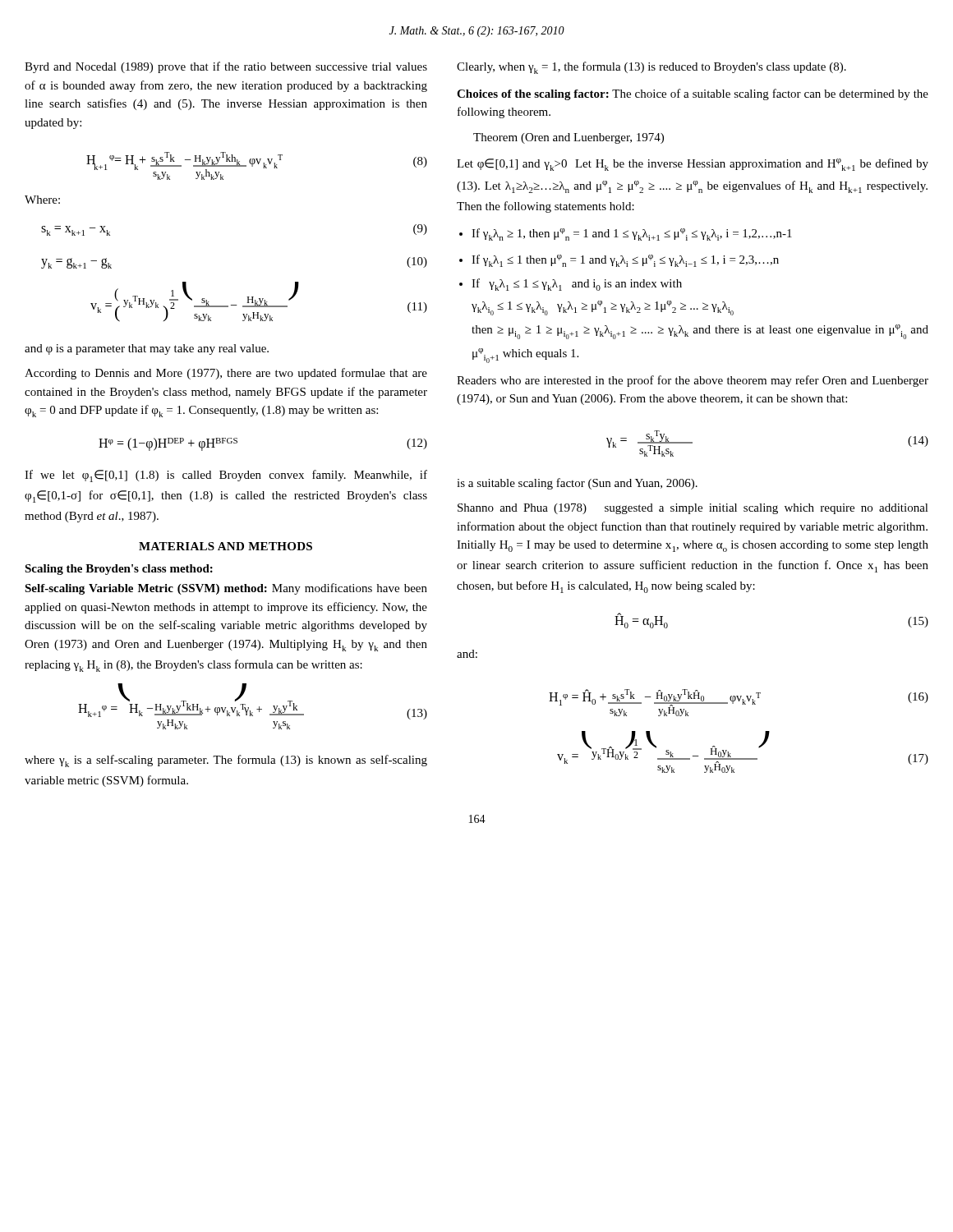Screen dimensions: 1232x953
Task: Navigate to the block starting "Hφ = (1−φ)HDEP +"
Action: coord(226,443)
